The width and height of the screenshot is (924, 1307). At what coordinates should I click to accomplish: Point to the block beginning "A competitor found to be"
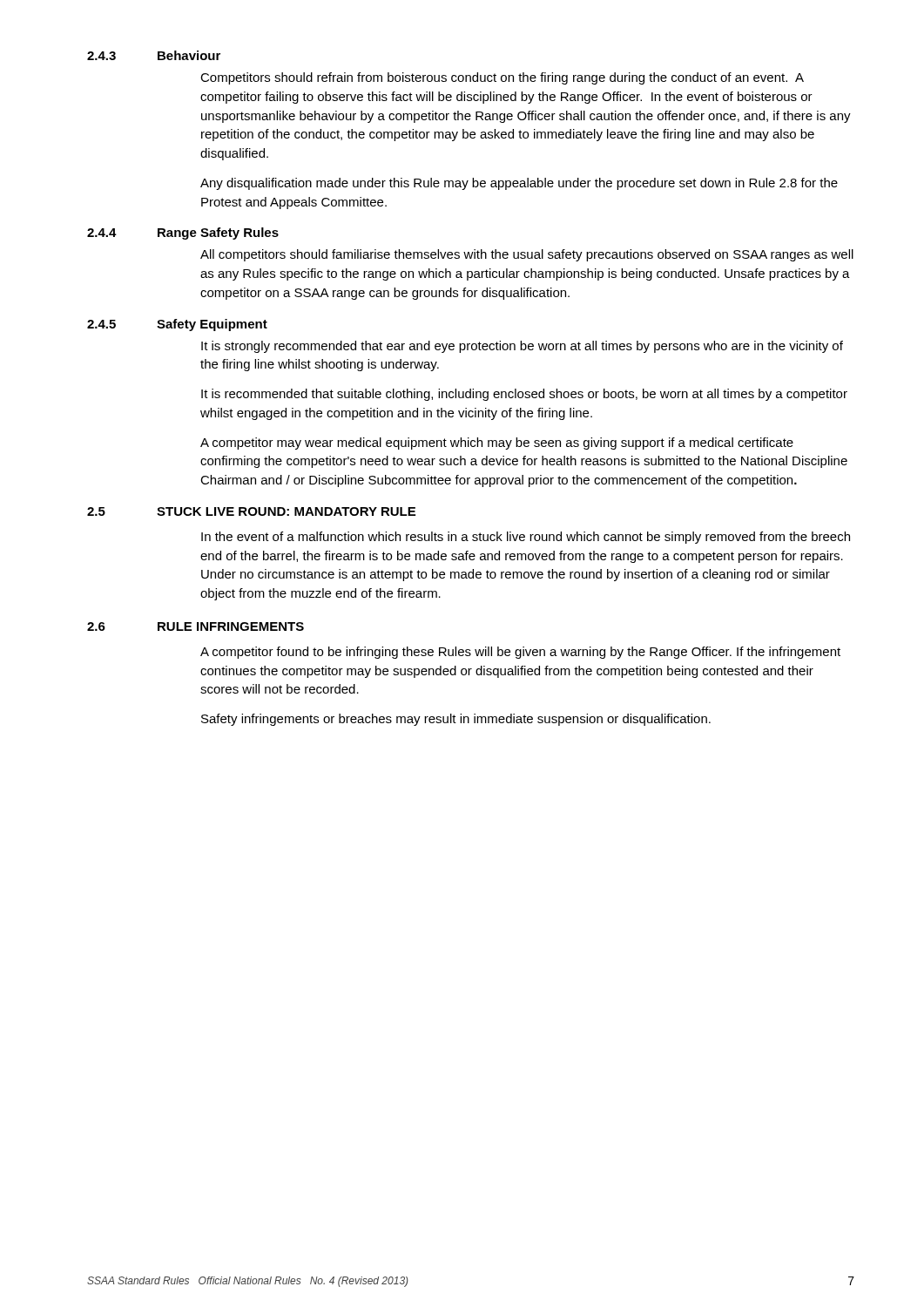(x=520, y=670)
